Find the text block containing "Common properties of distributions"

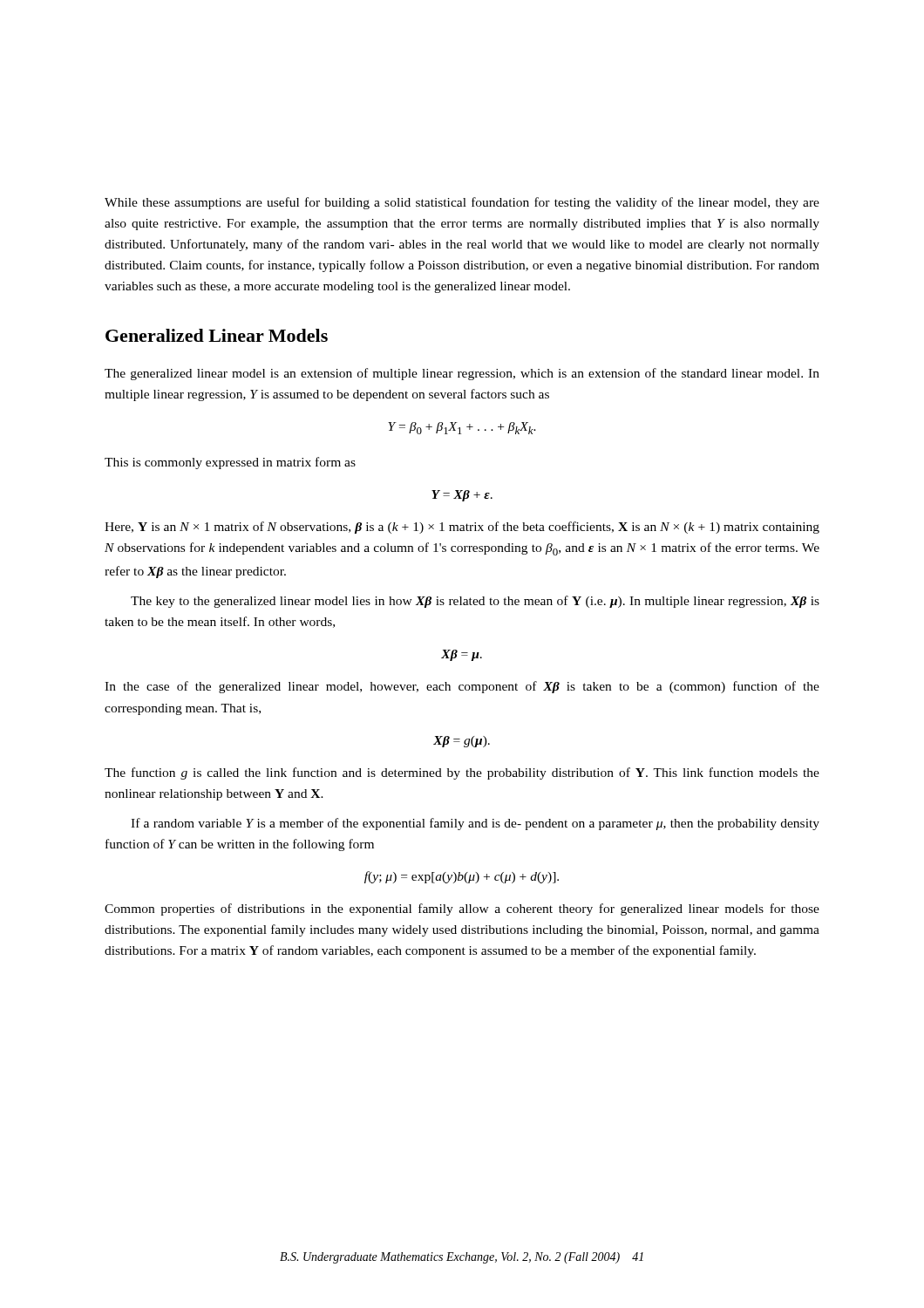tap(462, 929)
